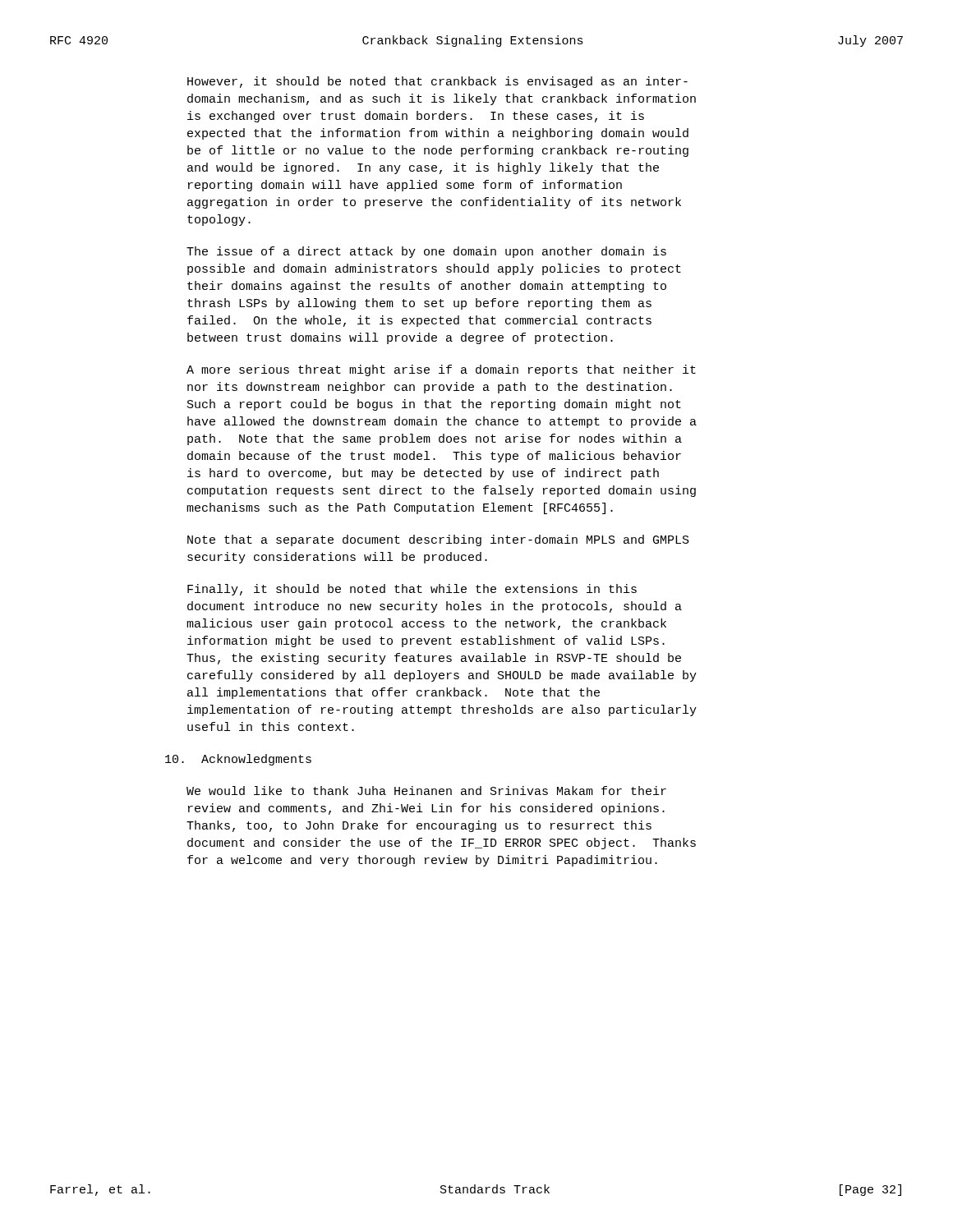Point to the block beginning "However, it should be noted that"

431,152
